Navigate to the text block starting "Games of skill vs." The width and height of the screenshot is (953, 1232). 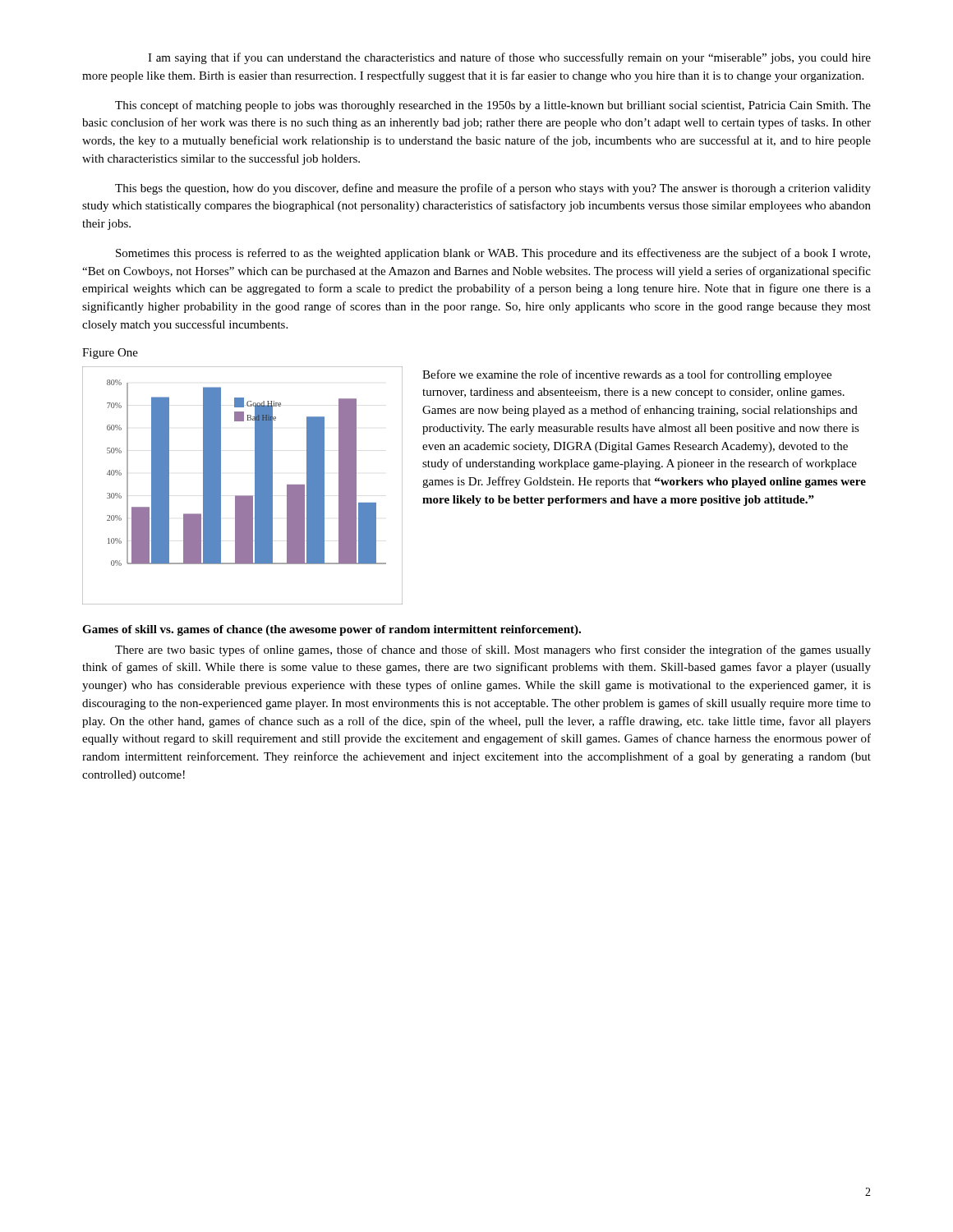[x=332, y=629]
